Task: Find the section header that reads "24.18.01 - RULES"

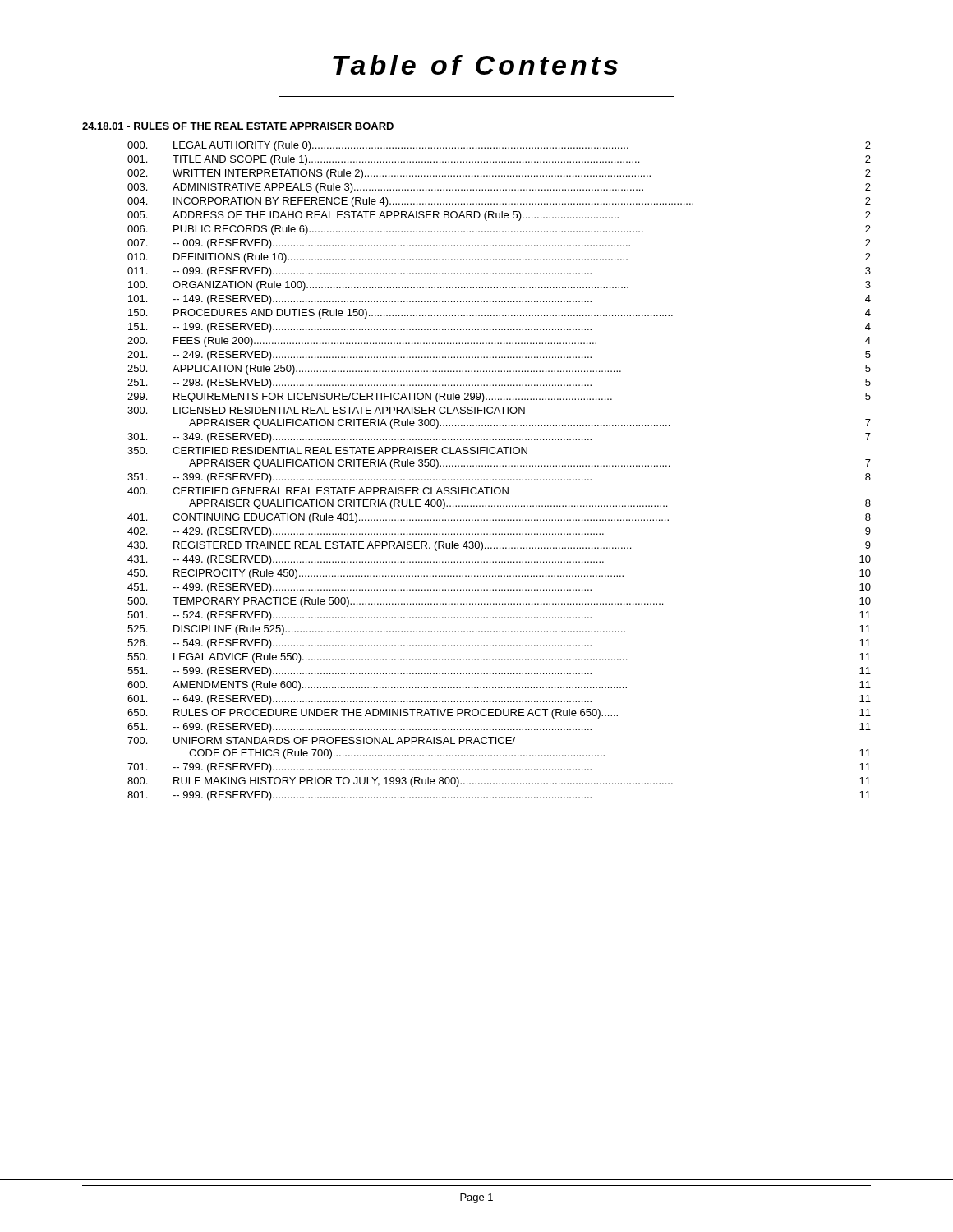Action: (x=238, y=126)
